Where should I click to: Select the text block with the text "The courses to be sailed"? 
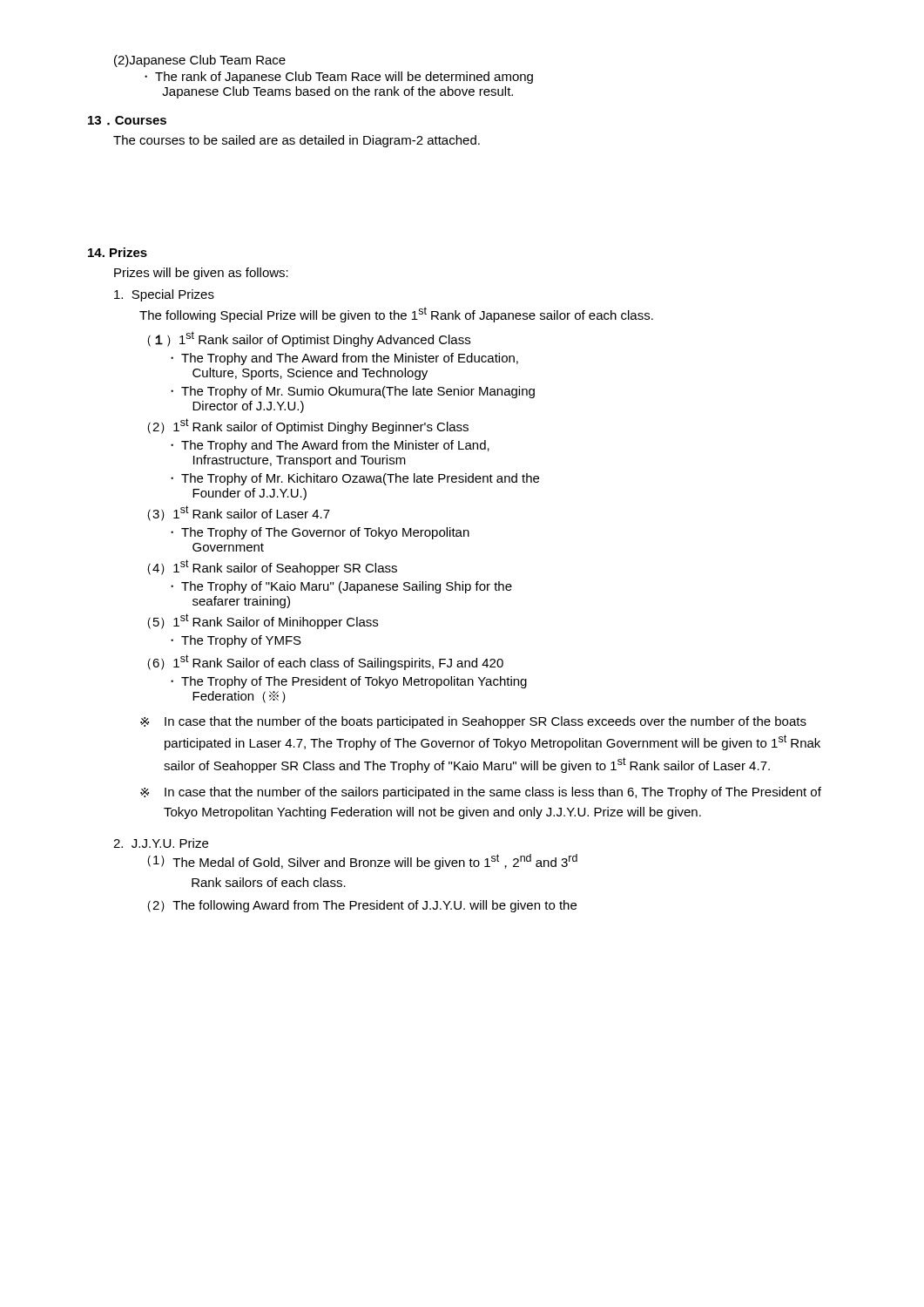click(297, 140)
